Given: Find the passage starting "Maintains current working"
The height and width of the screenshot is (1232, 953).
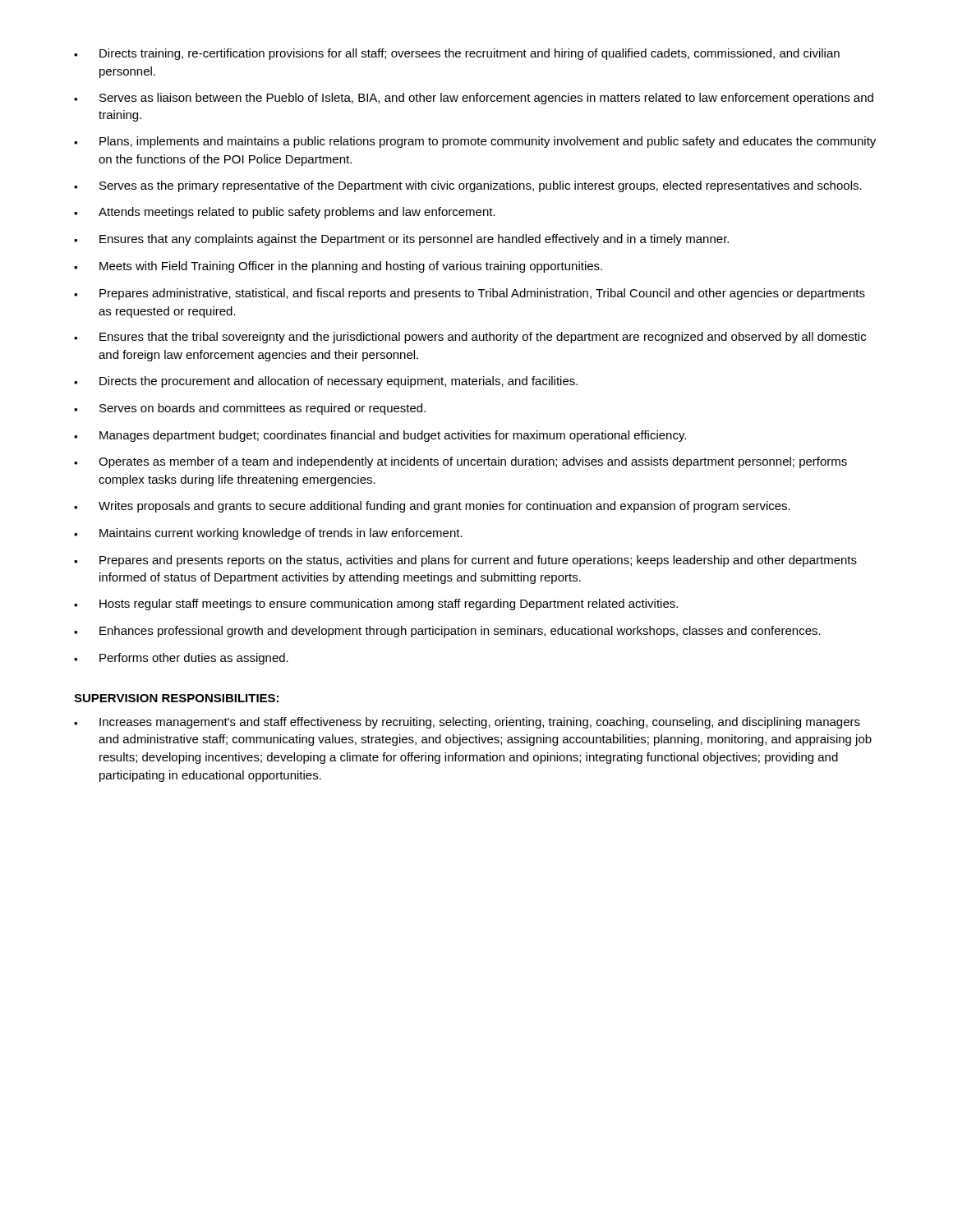Looking at the screenshot, I should (268, 534).
